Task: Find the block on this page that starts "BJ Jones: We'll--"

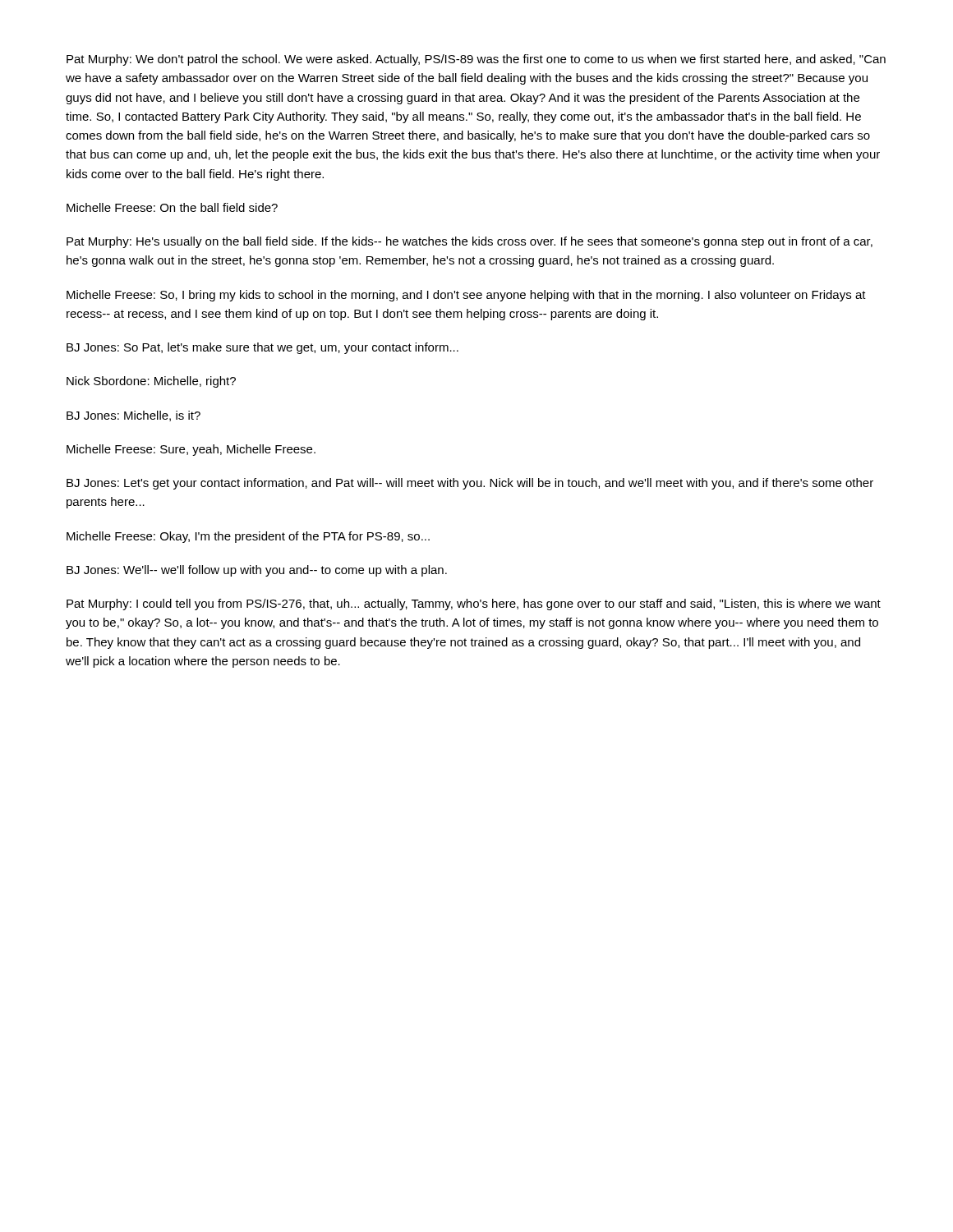Action: point(257,569)
